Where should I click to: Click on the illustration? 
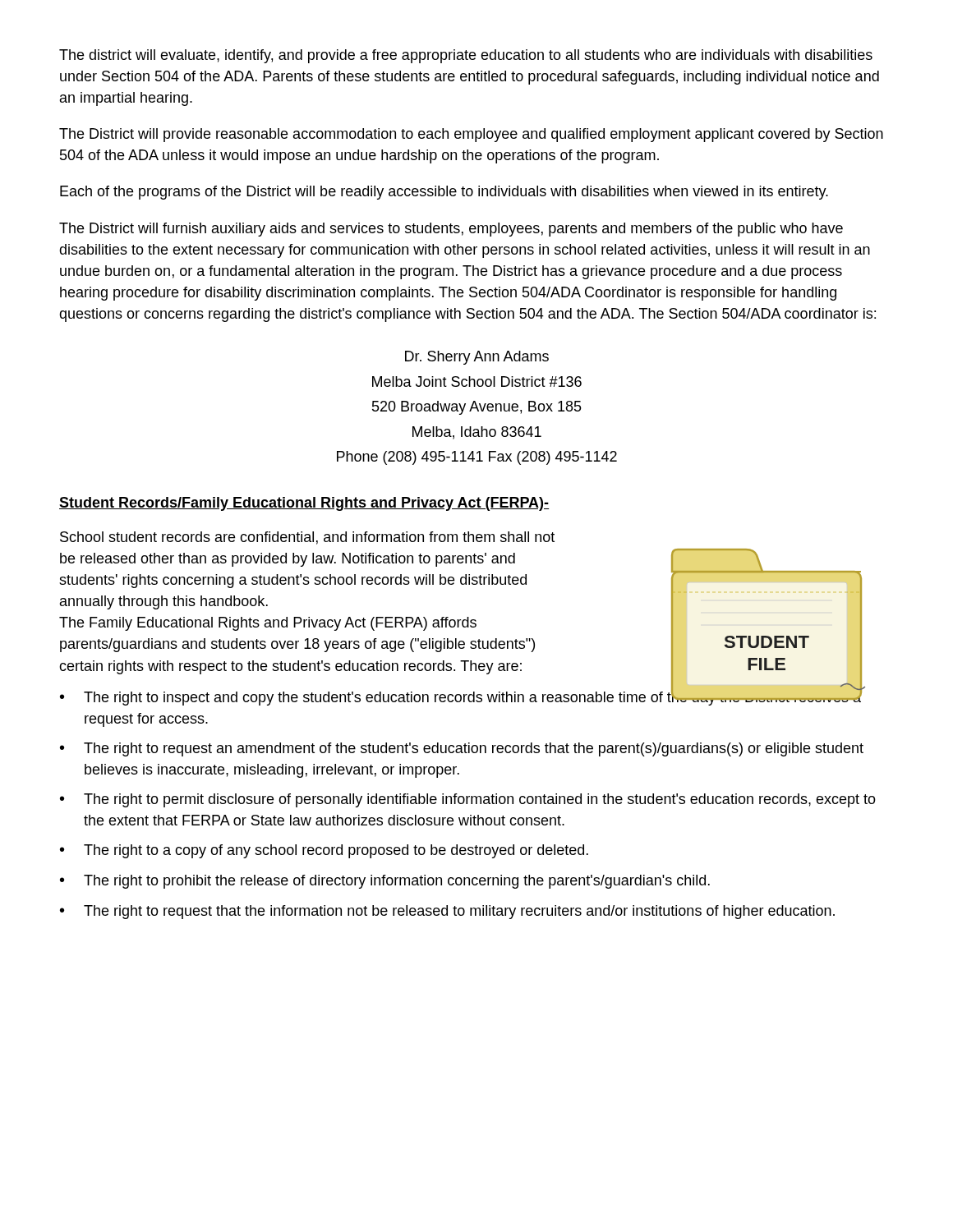[x=766, y=619]
